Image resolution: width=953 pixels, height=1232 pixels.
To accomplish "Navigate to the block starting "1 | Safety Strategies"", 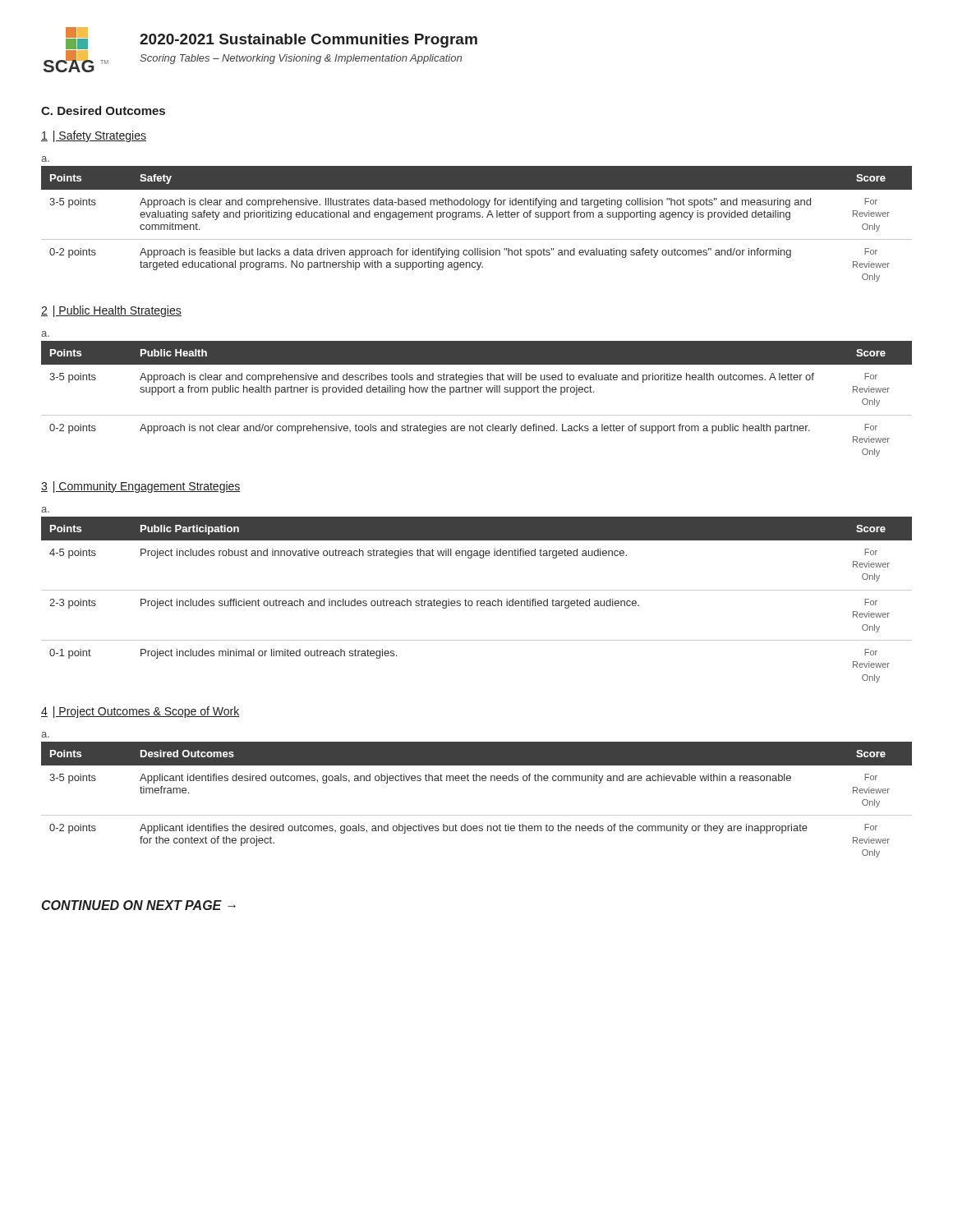I will [94, 136].
